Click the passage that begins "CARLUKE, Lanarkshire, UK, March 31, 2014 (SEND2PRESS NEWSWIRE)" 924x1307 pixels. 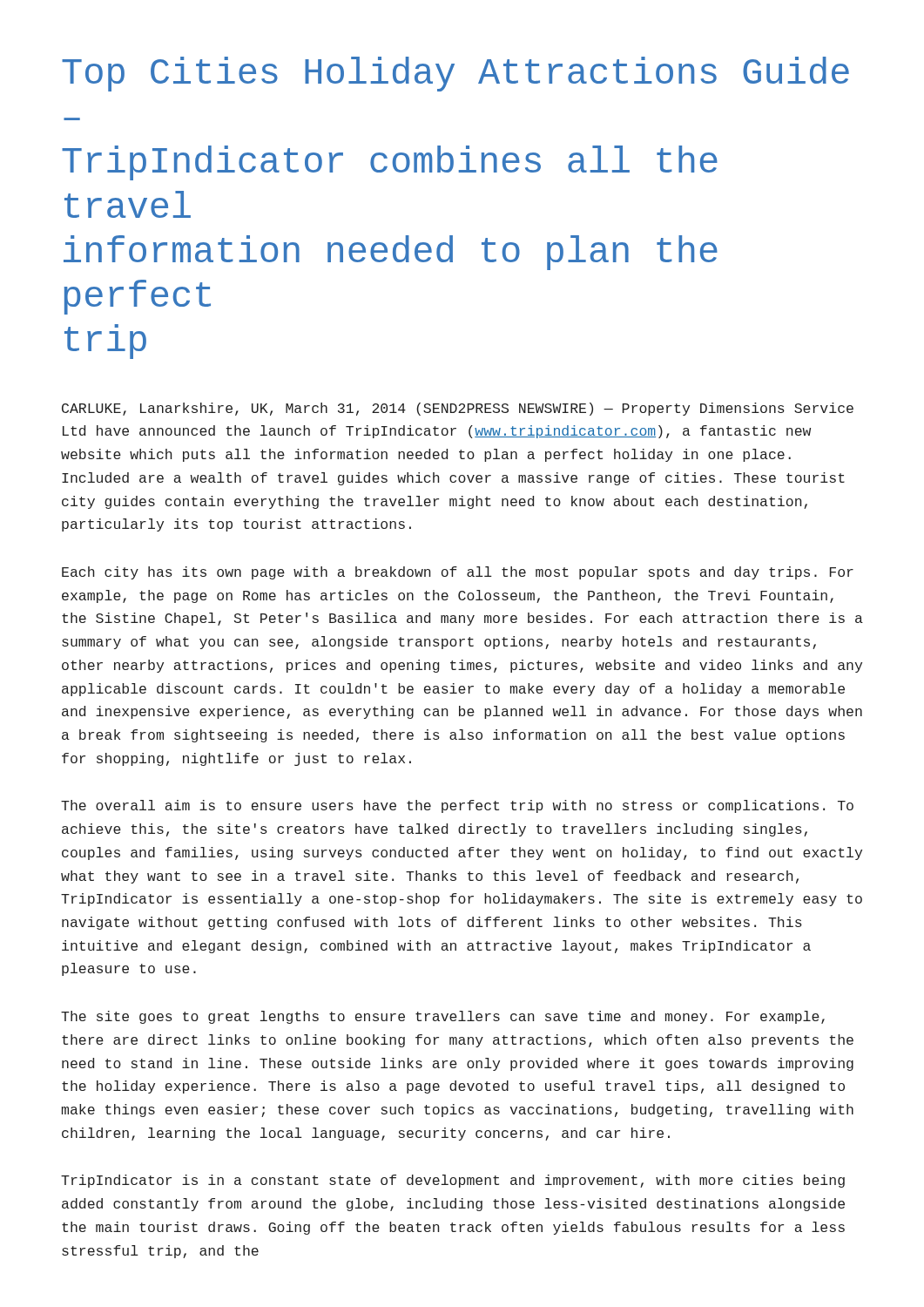point(458,467)
